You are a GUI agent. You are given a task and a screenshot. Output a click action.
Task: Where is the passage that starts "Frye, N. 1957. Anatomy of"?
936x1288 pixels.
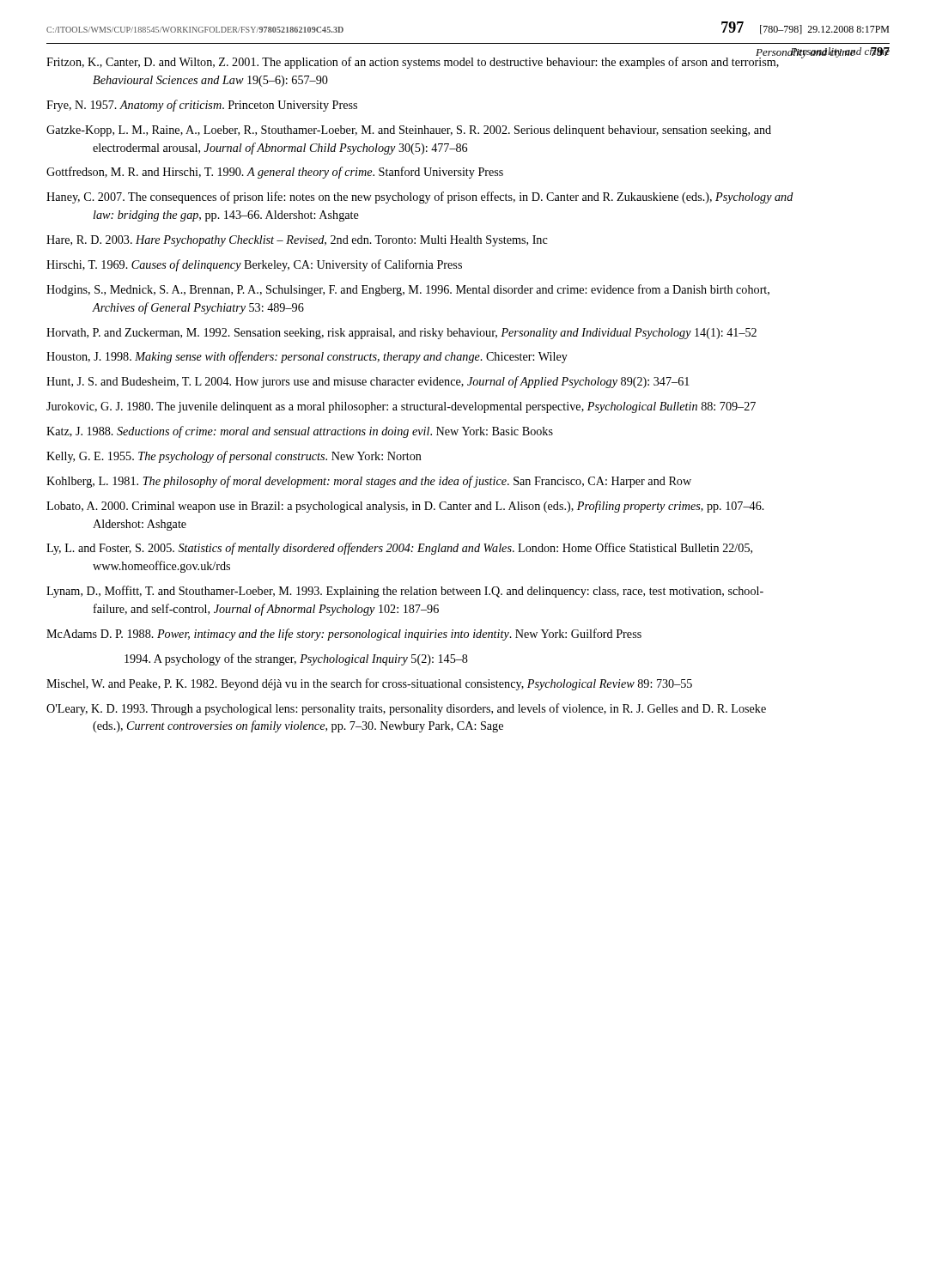[202, 105]
